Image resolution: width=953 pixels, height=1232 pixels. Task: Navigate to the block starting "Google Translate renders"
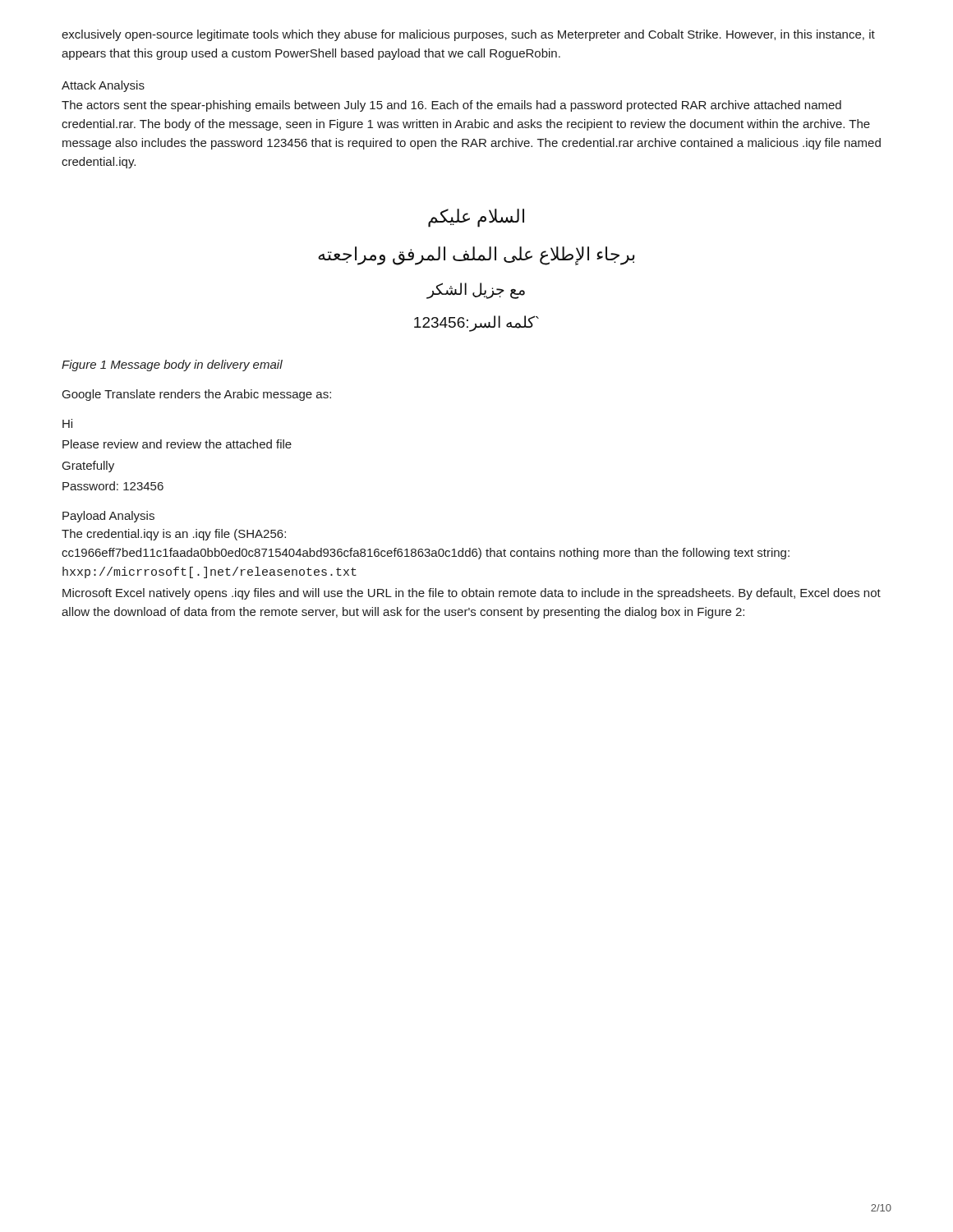[197, 394]
